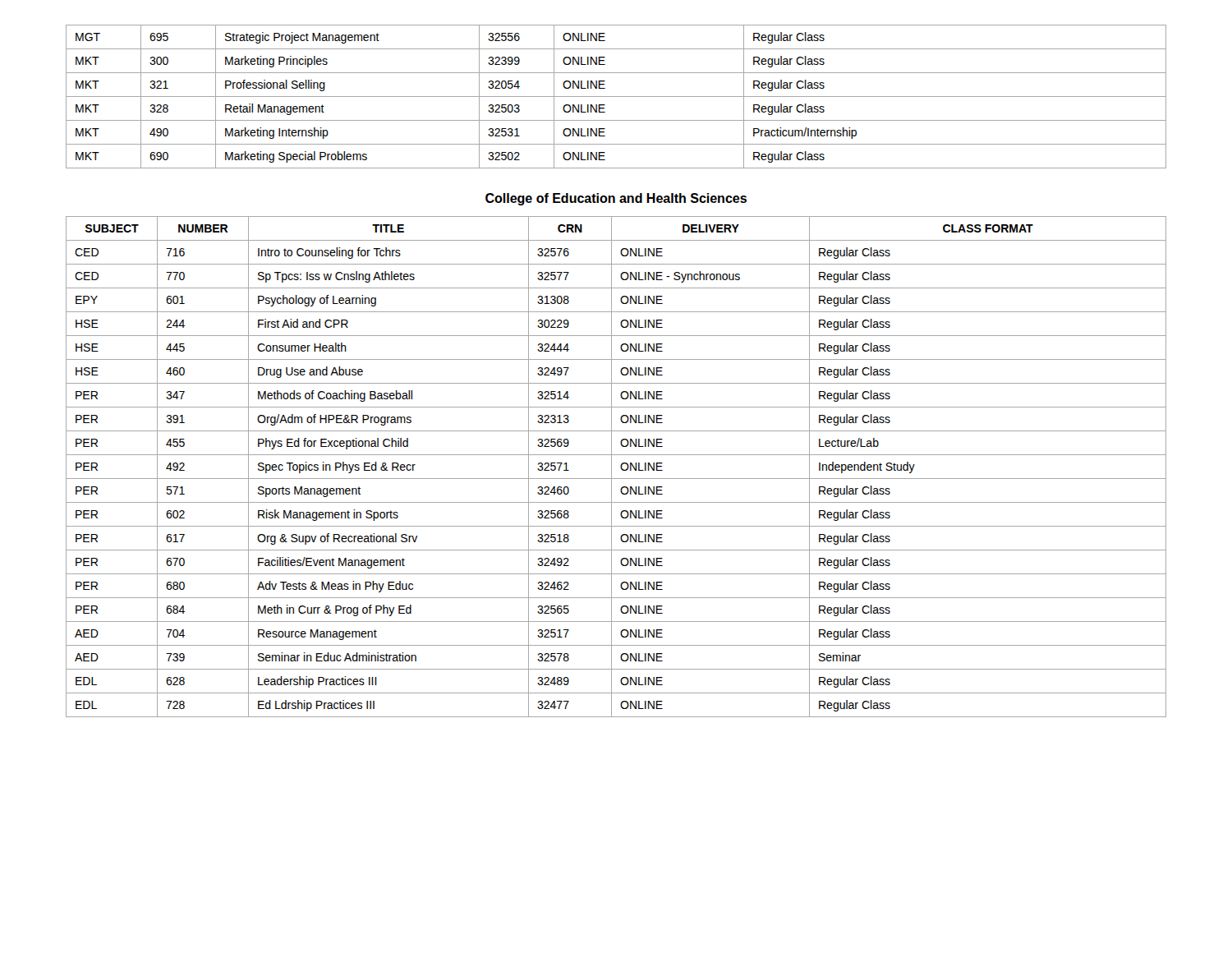Locate the text "College of Education and Health Sciences"
Screen dimensions: 953x1232
click(x=616, y=198)
